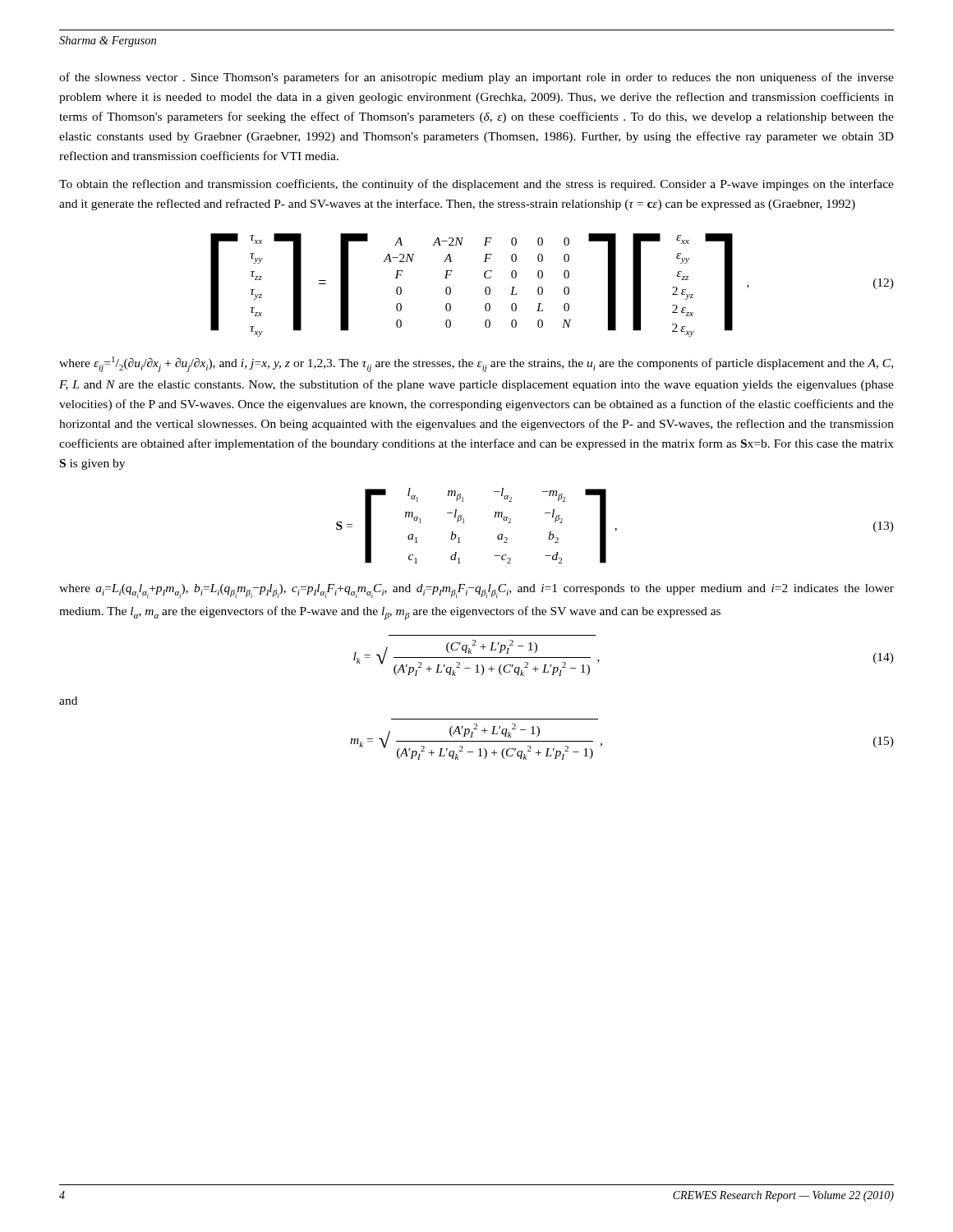This screenshot has height=1232, width=953.
Task: Point to the formula beginning "mk = √"
Action: point(622,741)
